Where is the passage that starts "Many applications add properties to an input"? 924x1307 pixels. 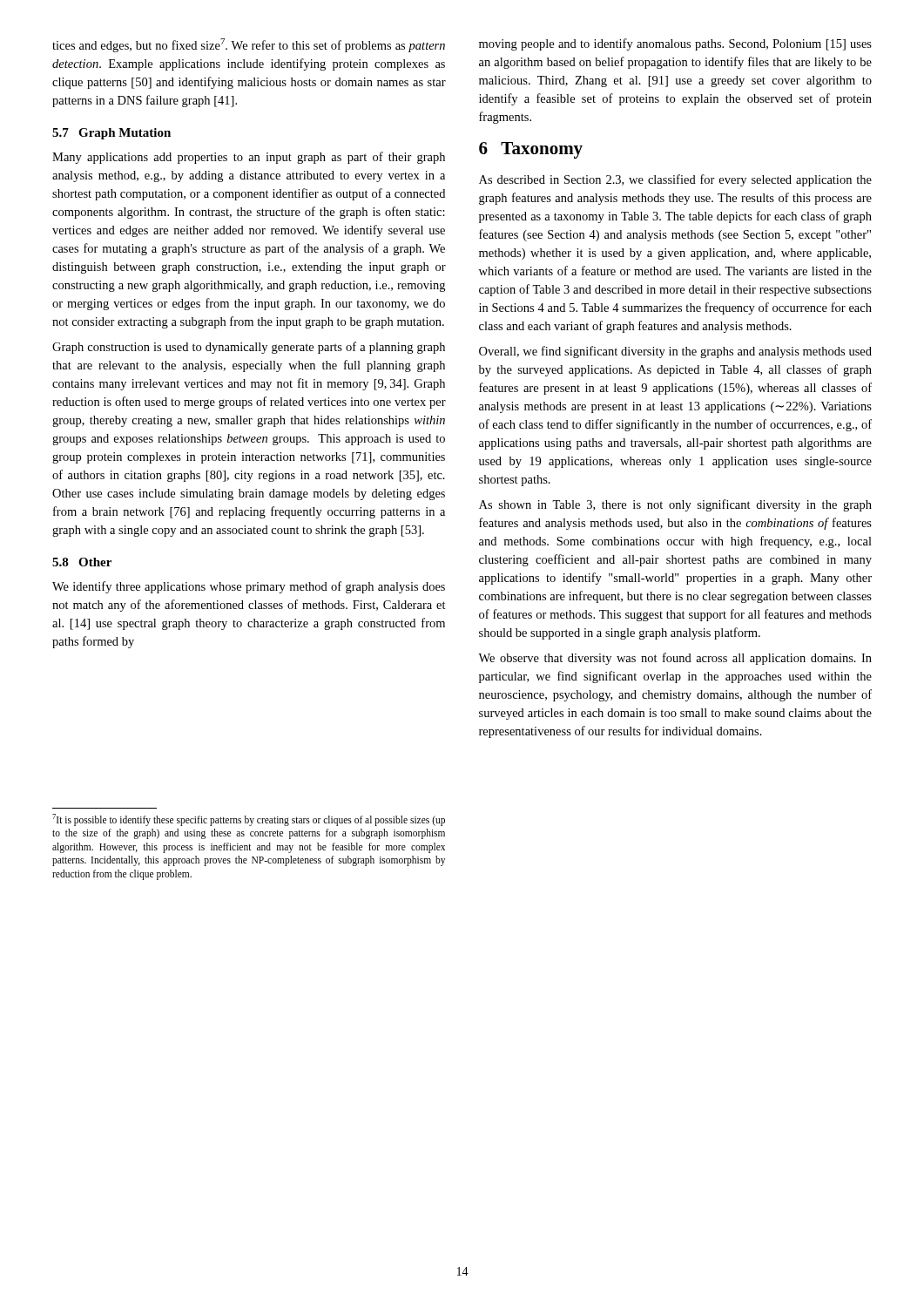[x=249, y=344]
